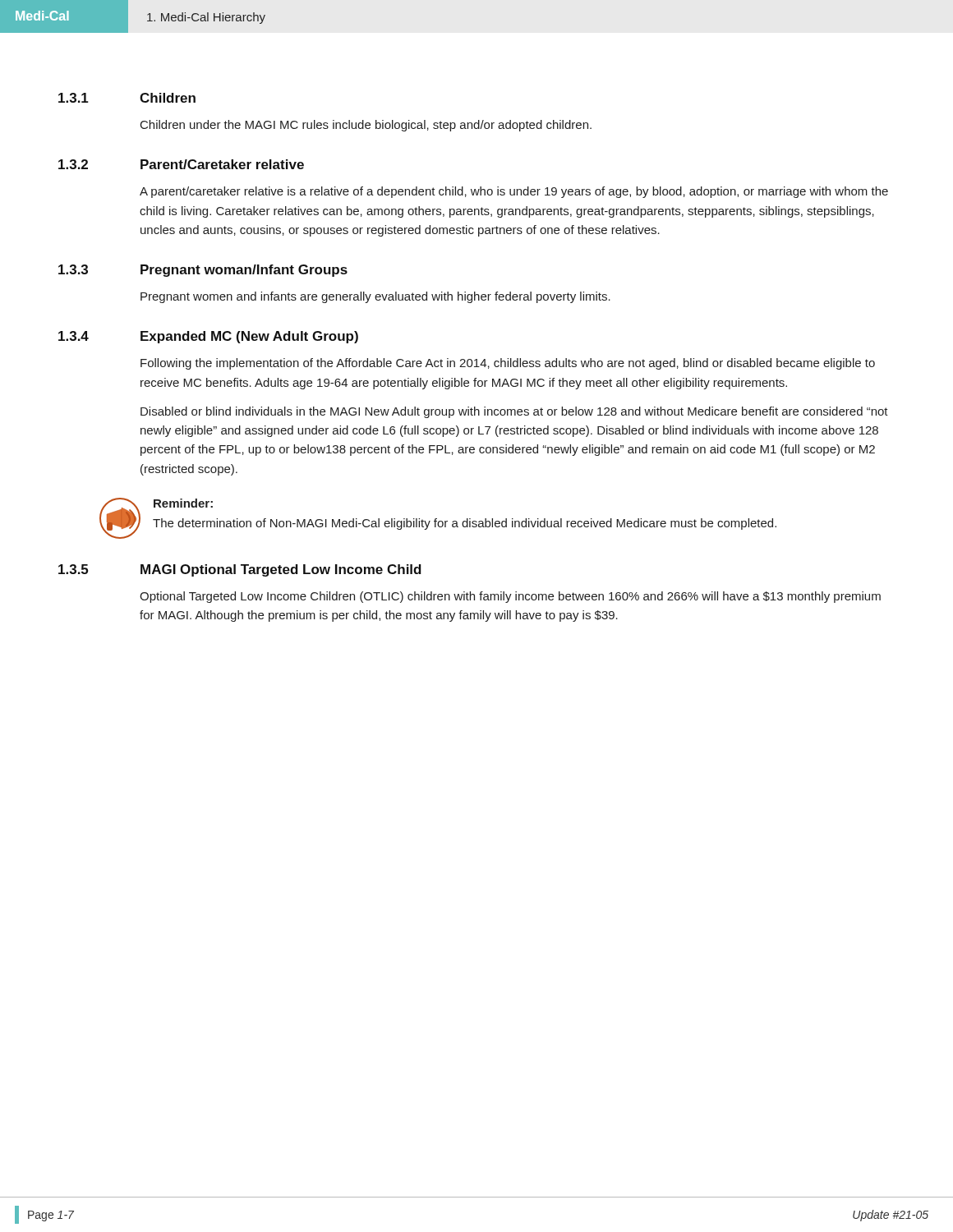The image size is (953, 1232).
Task: Locate the text "1.3.5 MAGI Optional Targeted Low Income Child"
Action: tap(240, 570)
